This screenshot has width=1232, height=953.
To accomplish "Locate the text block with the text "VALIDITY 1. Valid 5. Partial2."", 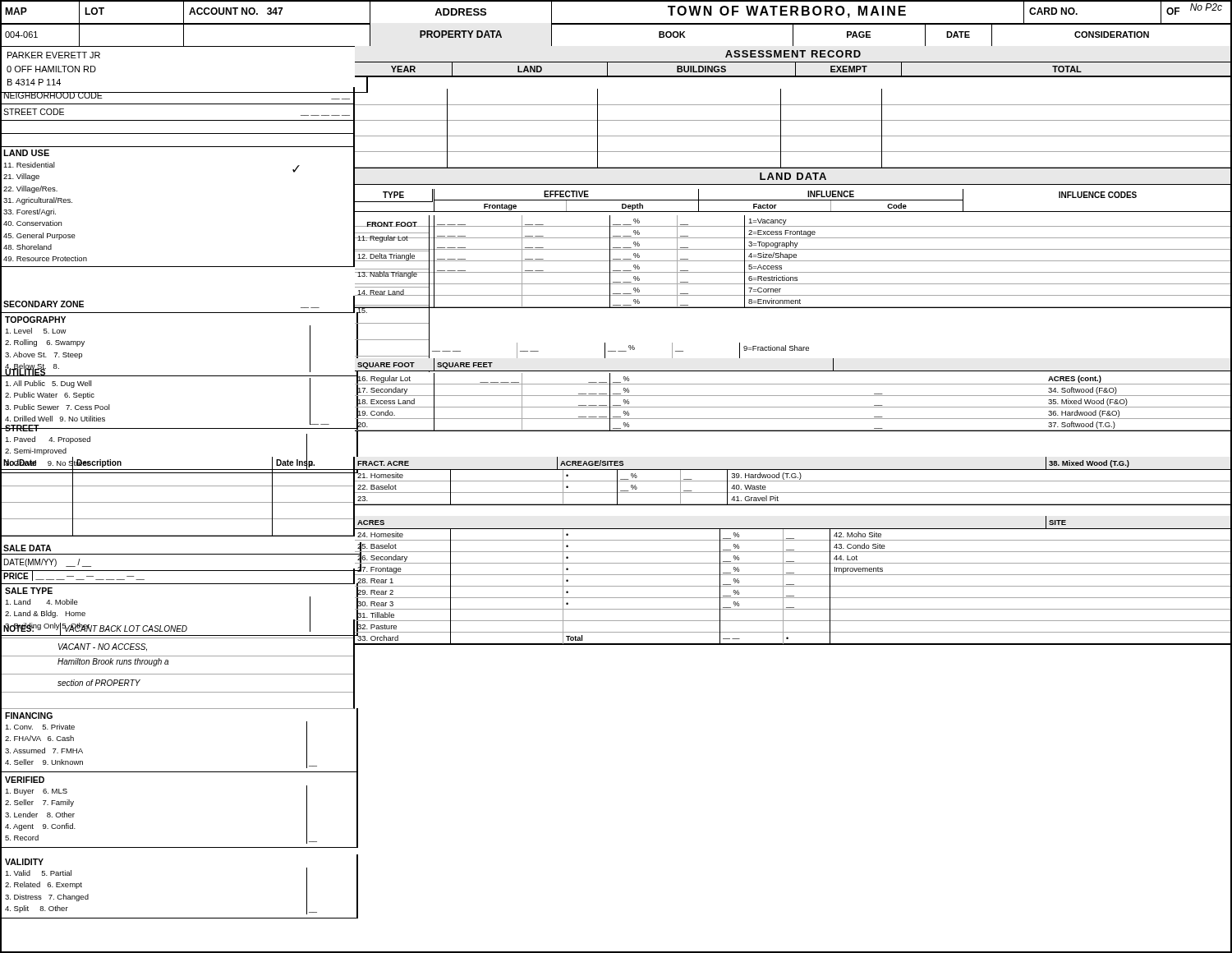I will point(178,886).
